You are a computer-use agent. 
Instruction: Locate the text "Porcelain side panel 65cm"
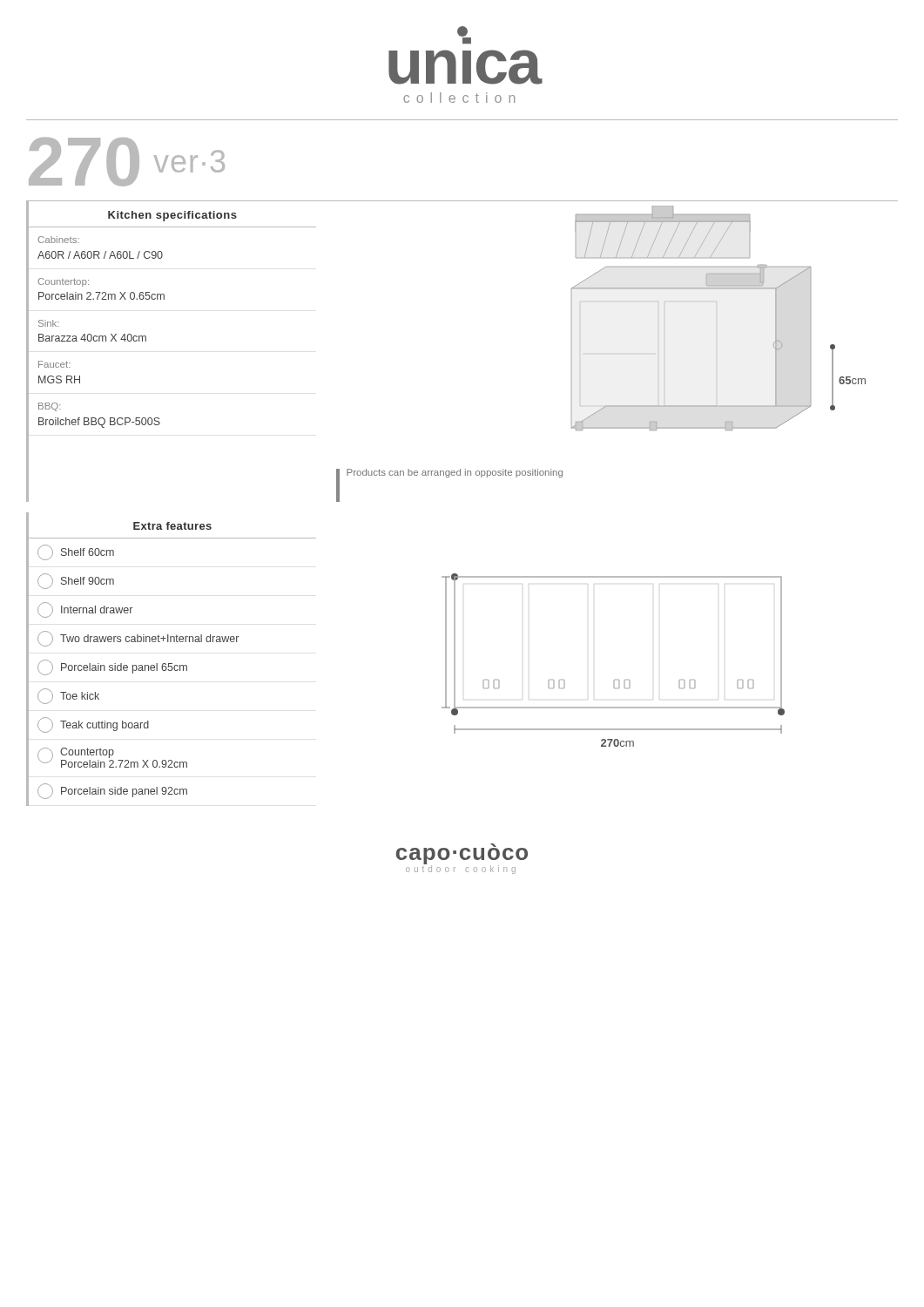113,667
